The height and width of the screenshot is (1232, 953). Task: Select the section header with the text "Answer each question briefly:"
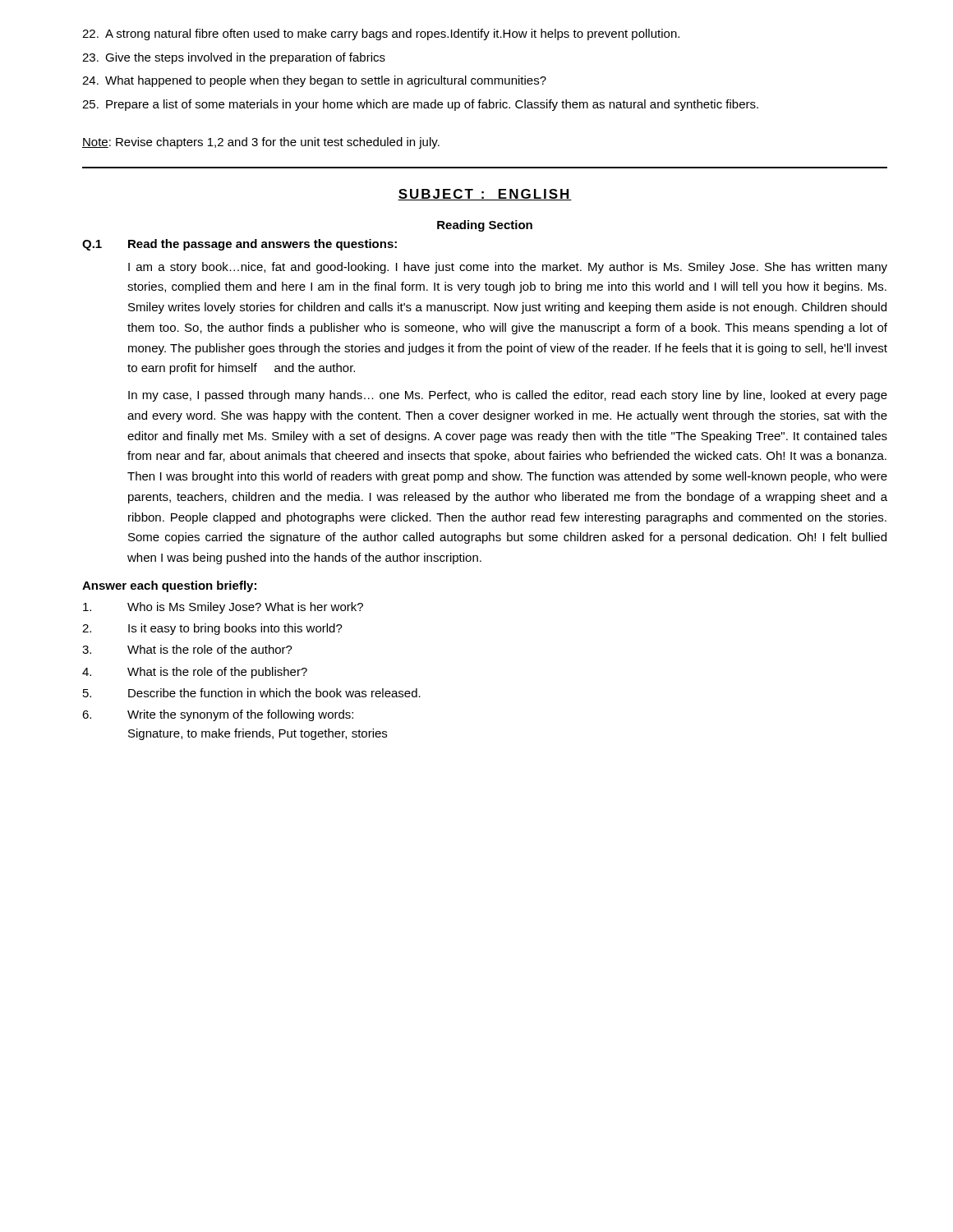(170, 585)
